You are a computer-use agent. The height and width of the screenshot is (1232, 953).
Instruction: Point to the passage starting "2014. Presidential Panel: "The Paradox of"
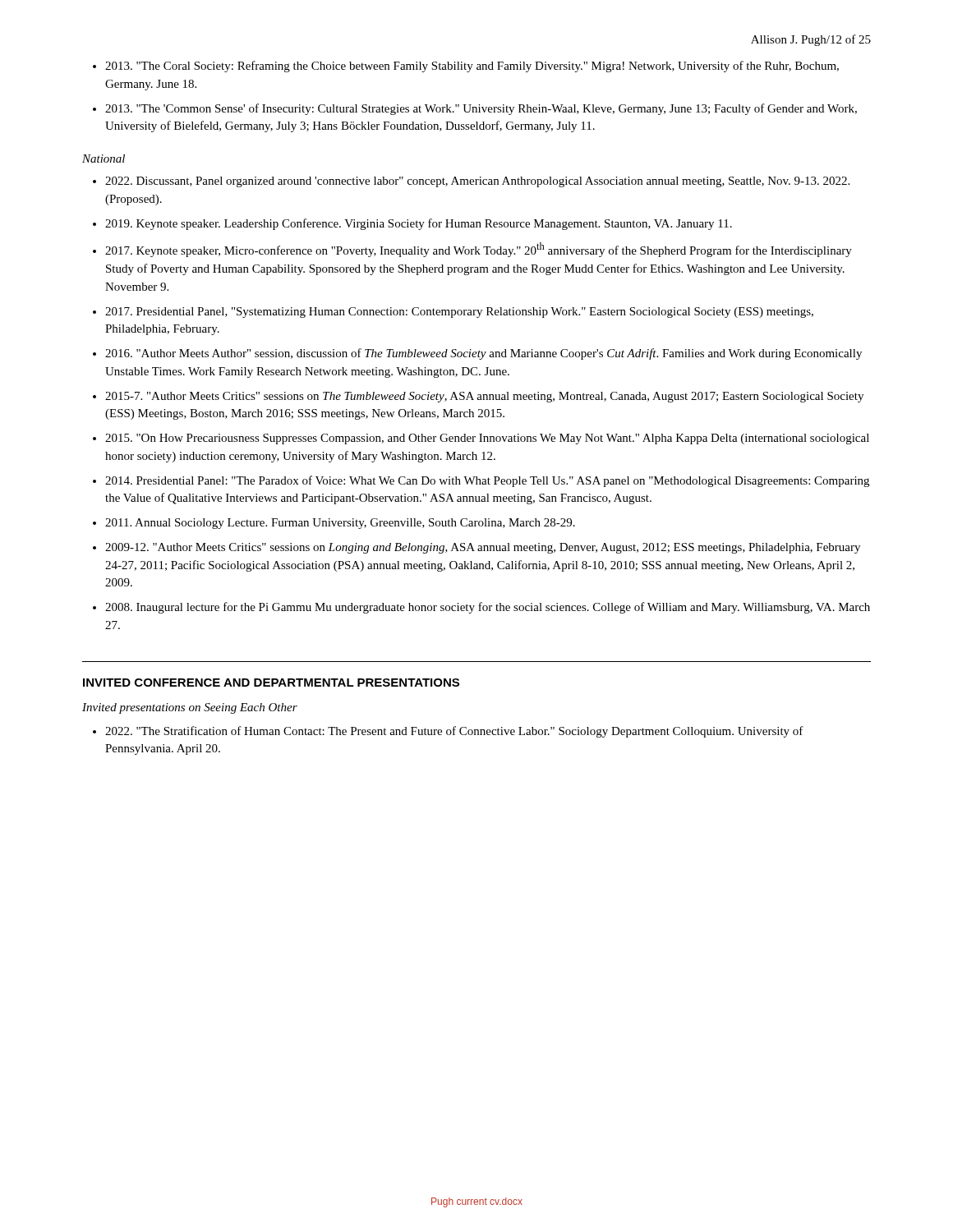tap(487, 489)
